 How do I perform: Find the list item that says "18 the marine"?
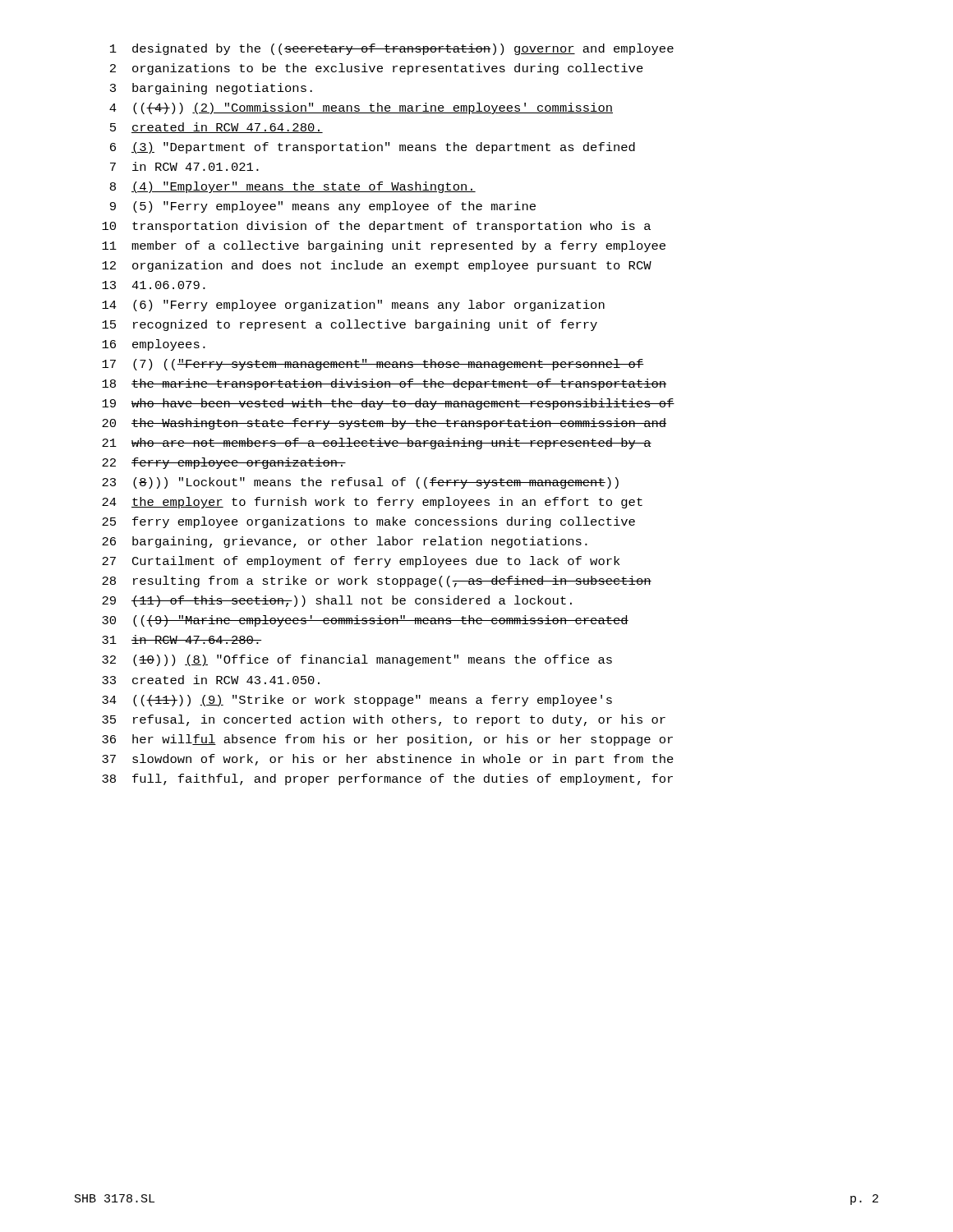click(476, 385)
